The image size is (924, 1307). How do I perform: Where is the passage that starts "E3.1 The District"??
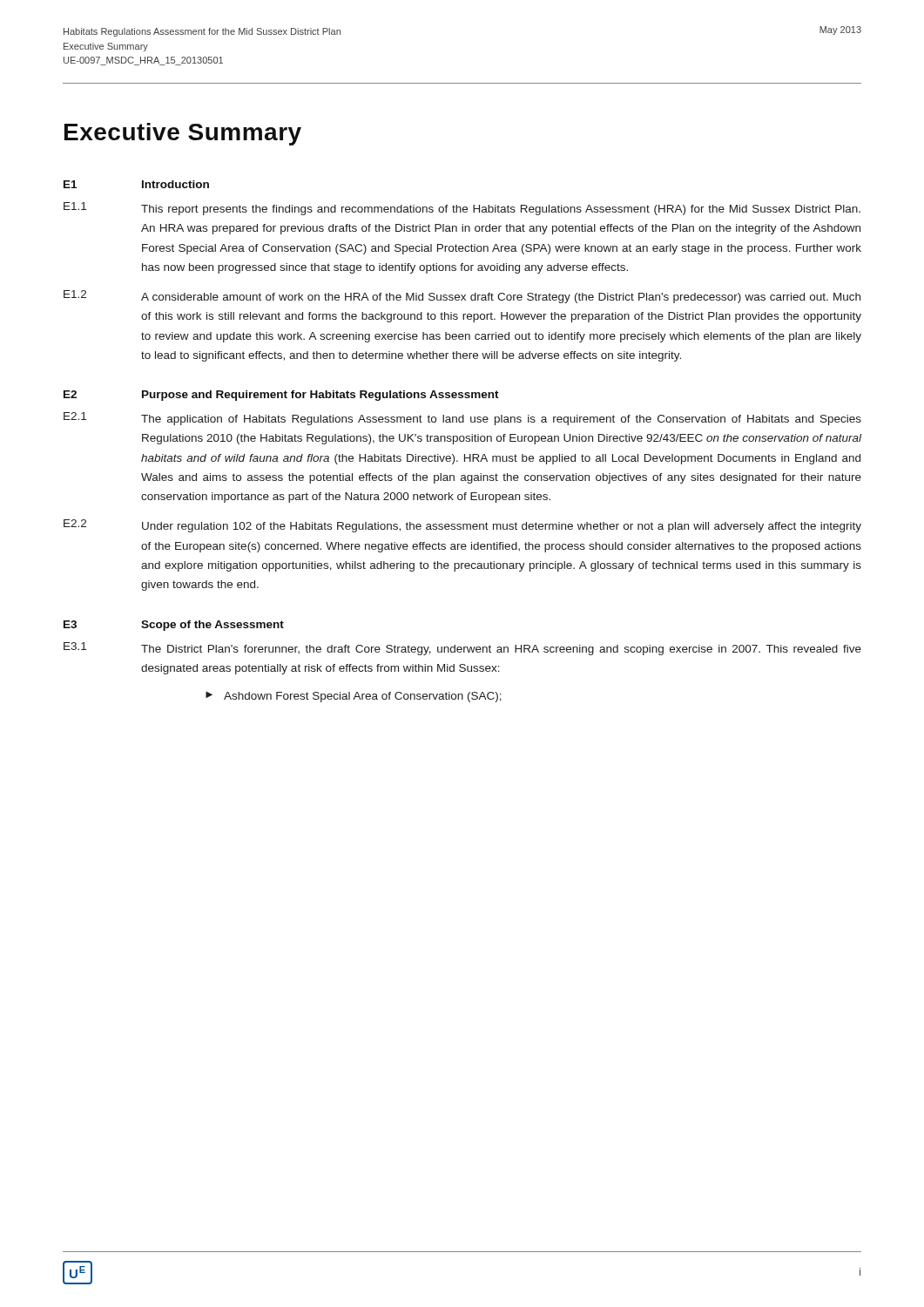[462, 659]
